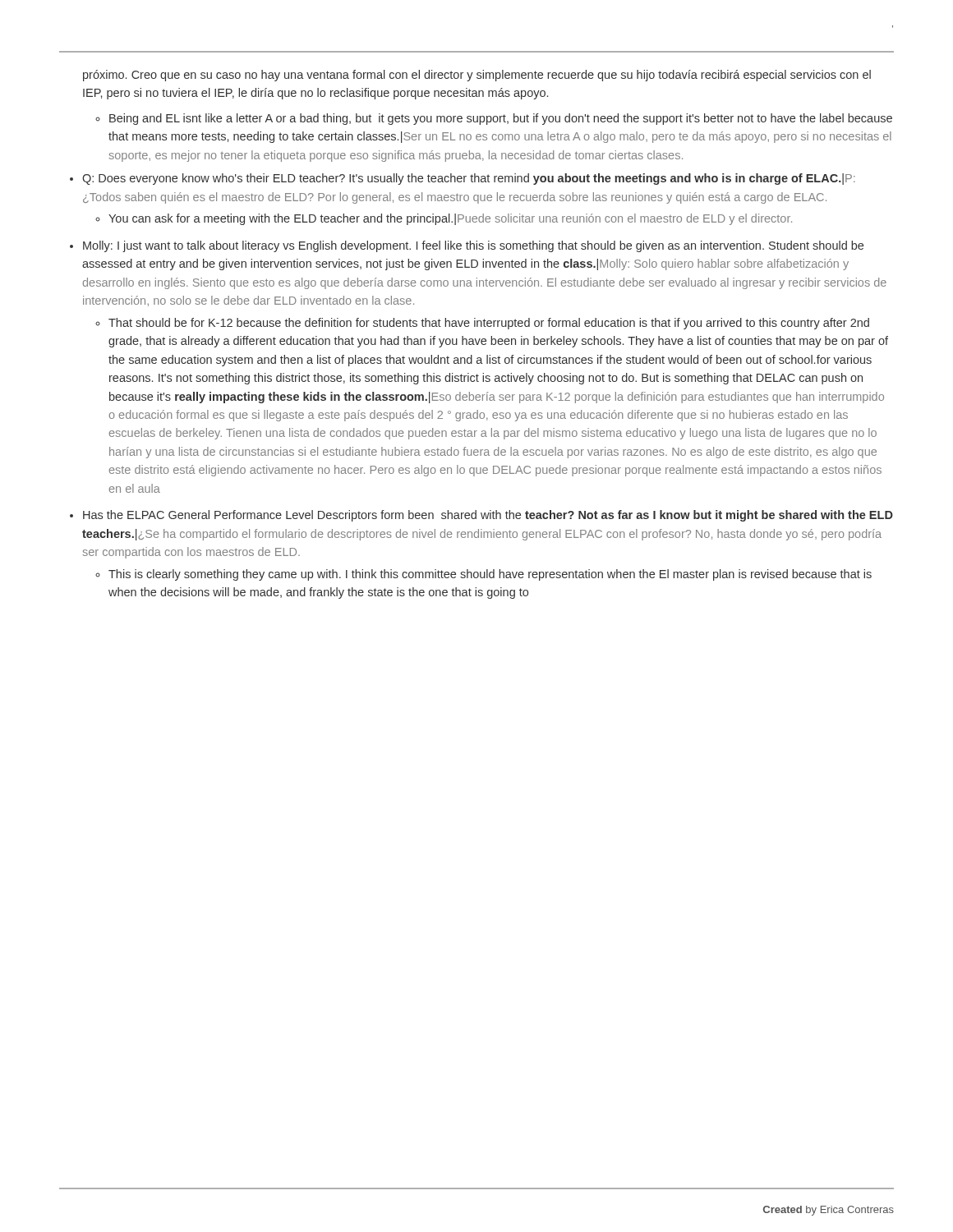Click on the region starting "You can ask"
The height and width of the screenshot is (1232, 953).
[x=451, y=219]
